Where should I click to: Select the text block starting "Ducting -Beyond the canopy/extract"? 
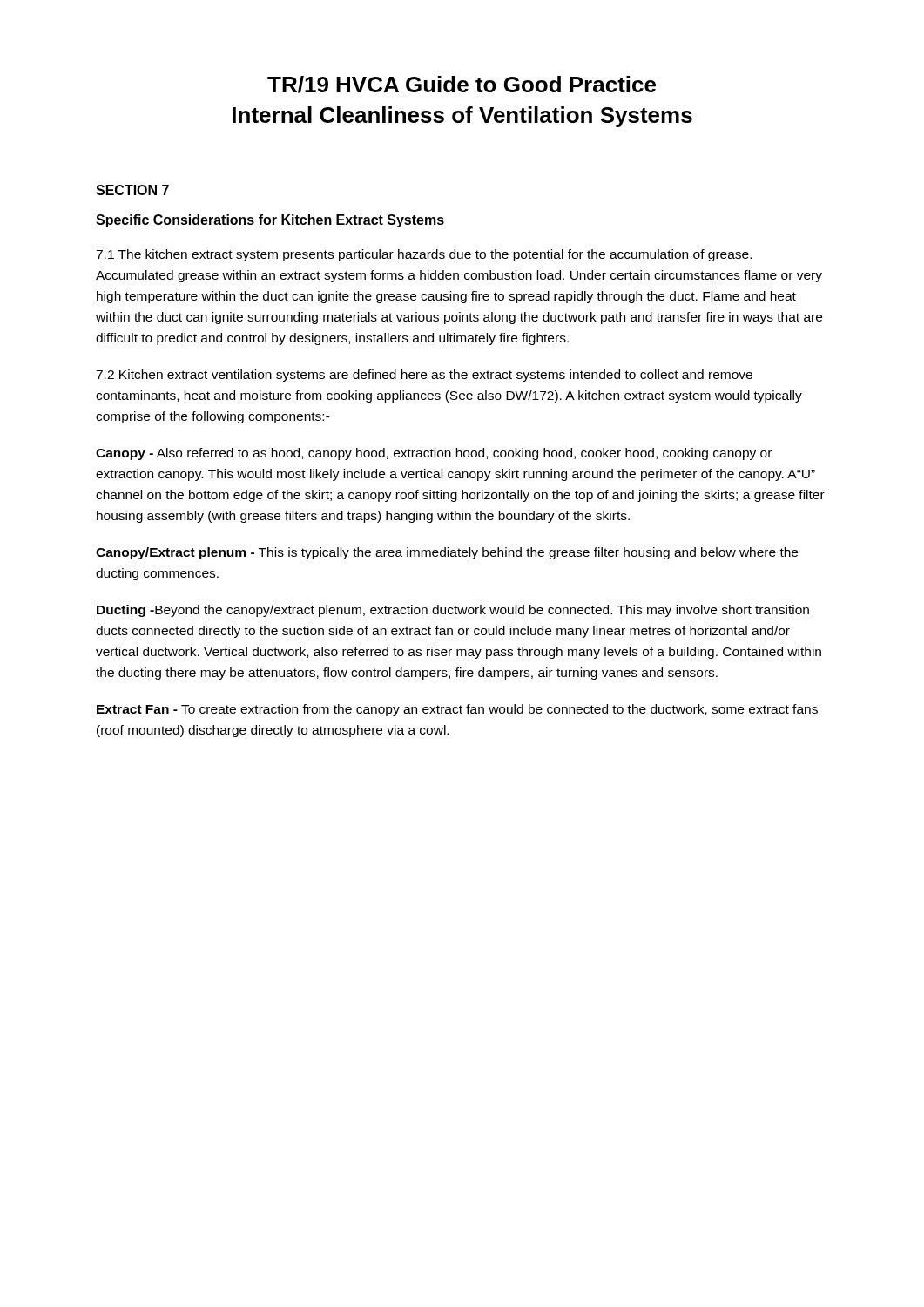(x=459, y=641)
